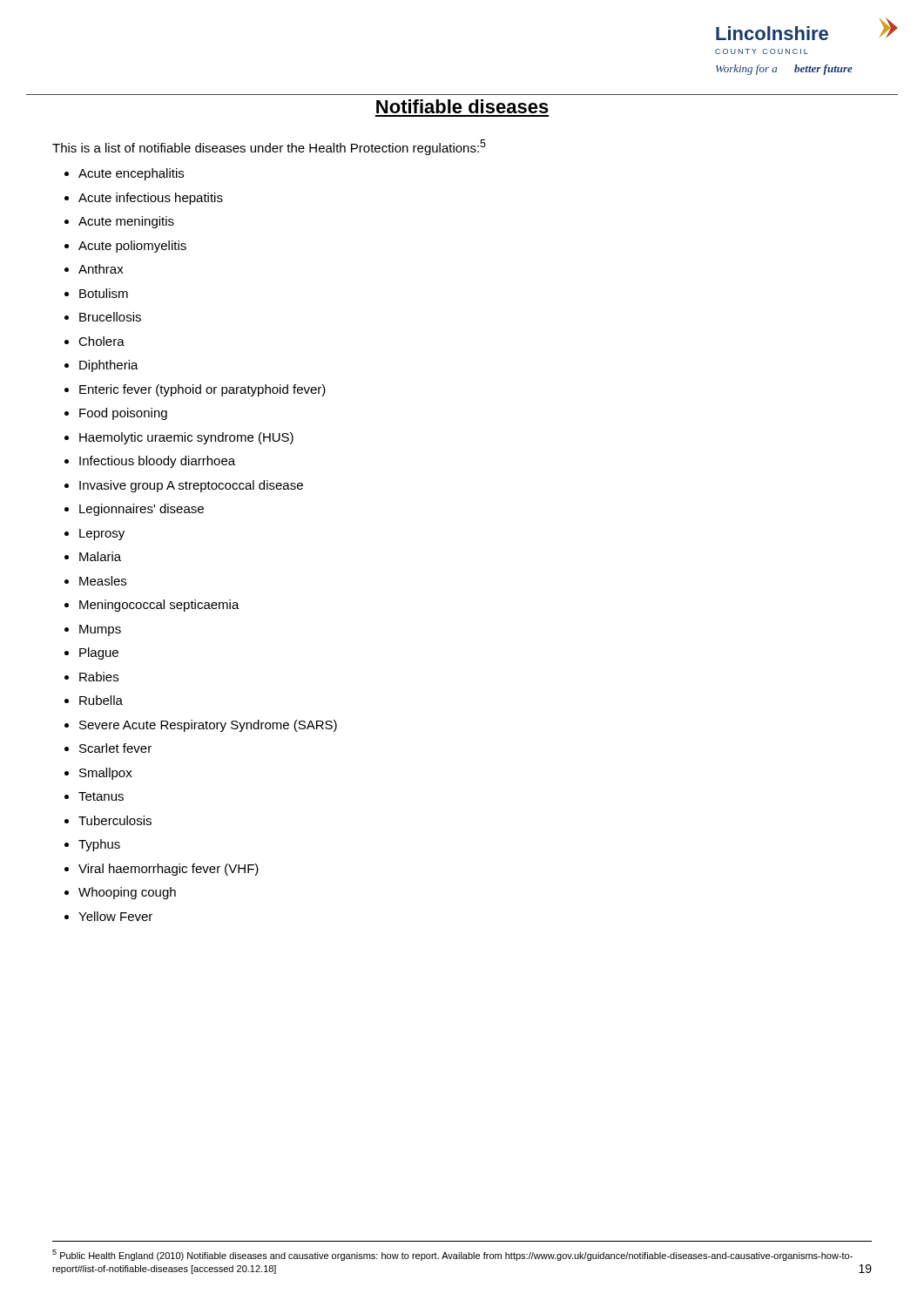Locate the text block starting "Viral haemorrhagic fever (VHF)"

point(169,868)
